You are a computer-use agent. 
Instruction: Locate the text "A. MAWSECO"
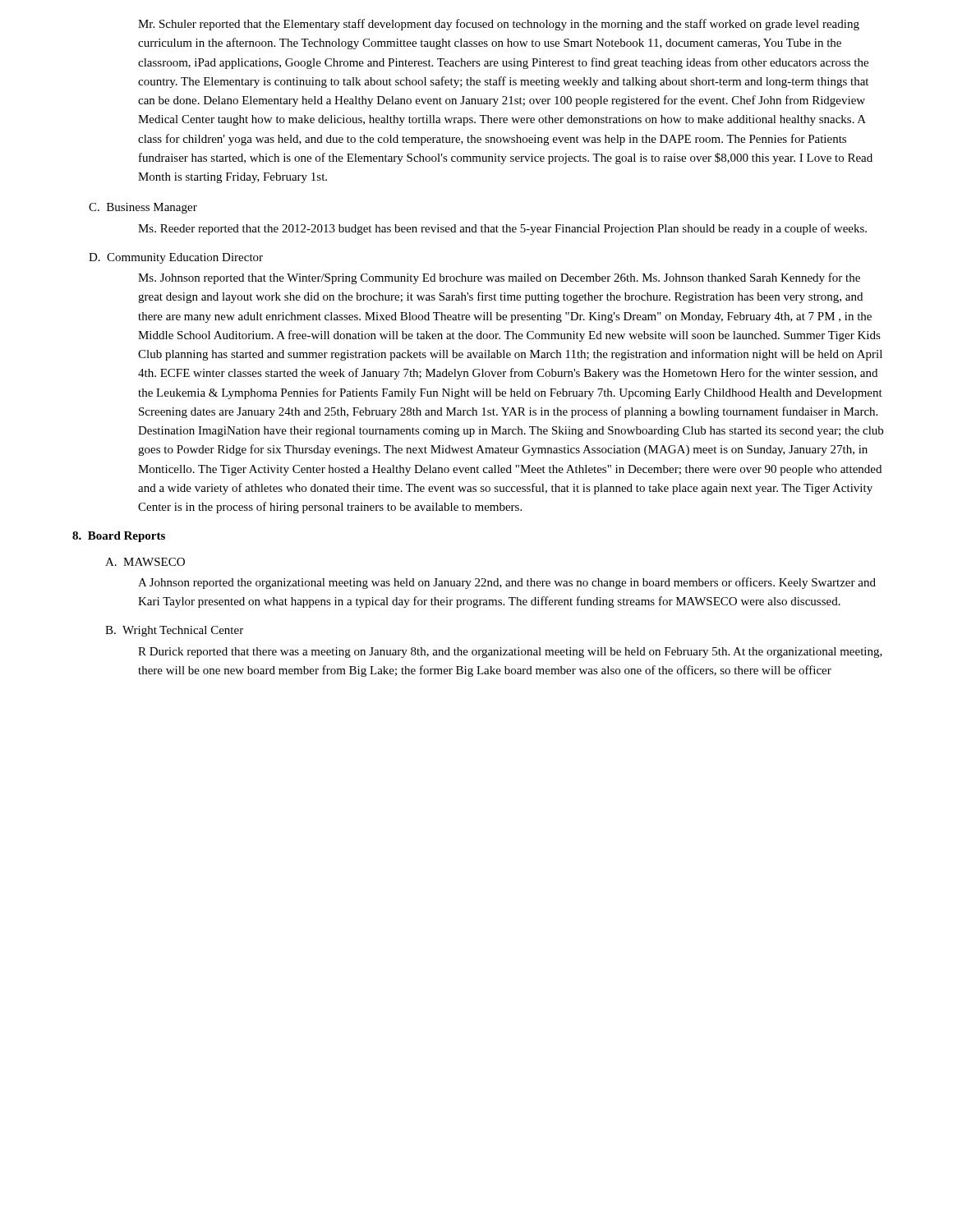pos(145,561)
